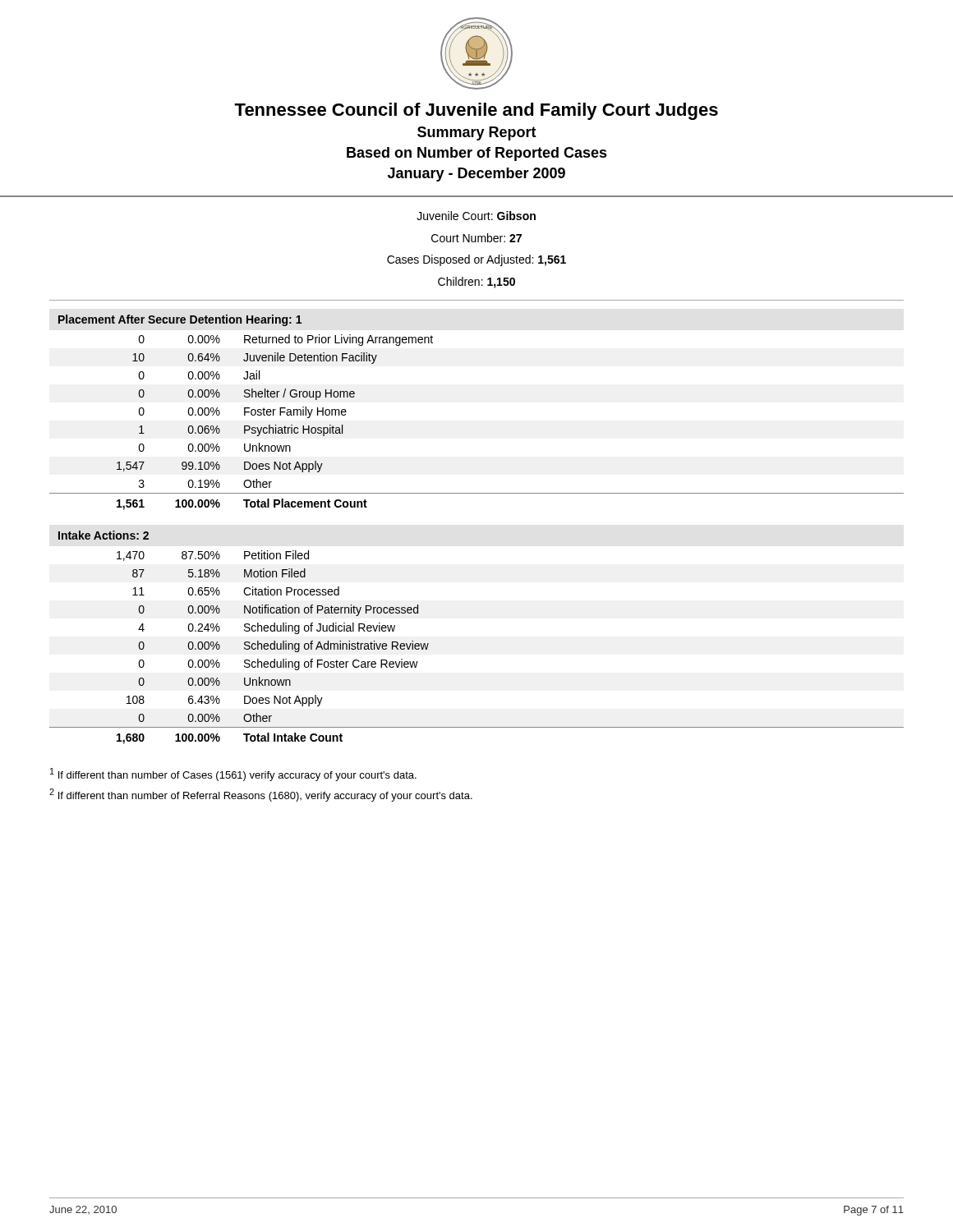
Task: Click on the text with the text "Juvenile Court: Gibson"
Action: [x=476, y=216]
